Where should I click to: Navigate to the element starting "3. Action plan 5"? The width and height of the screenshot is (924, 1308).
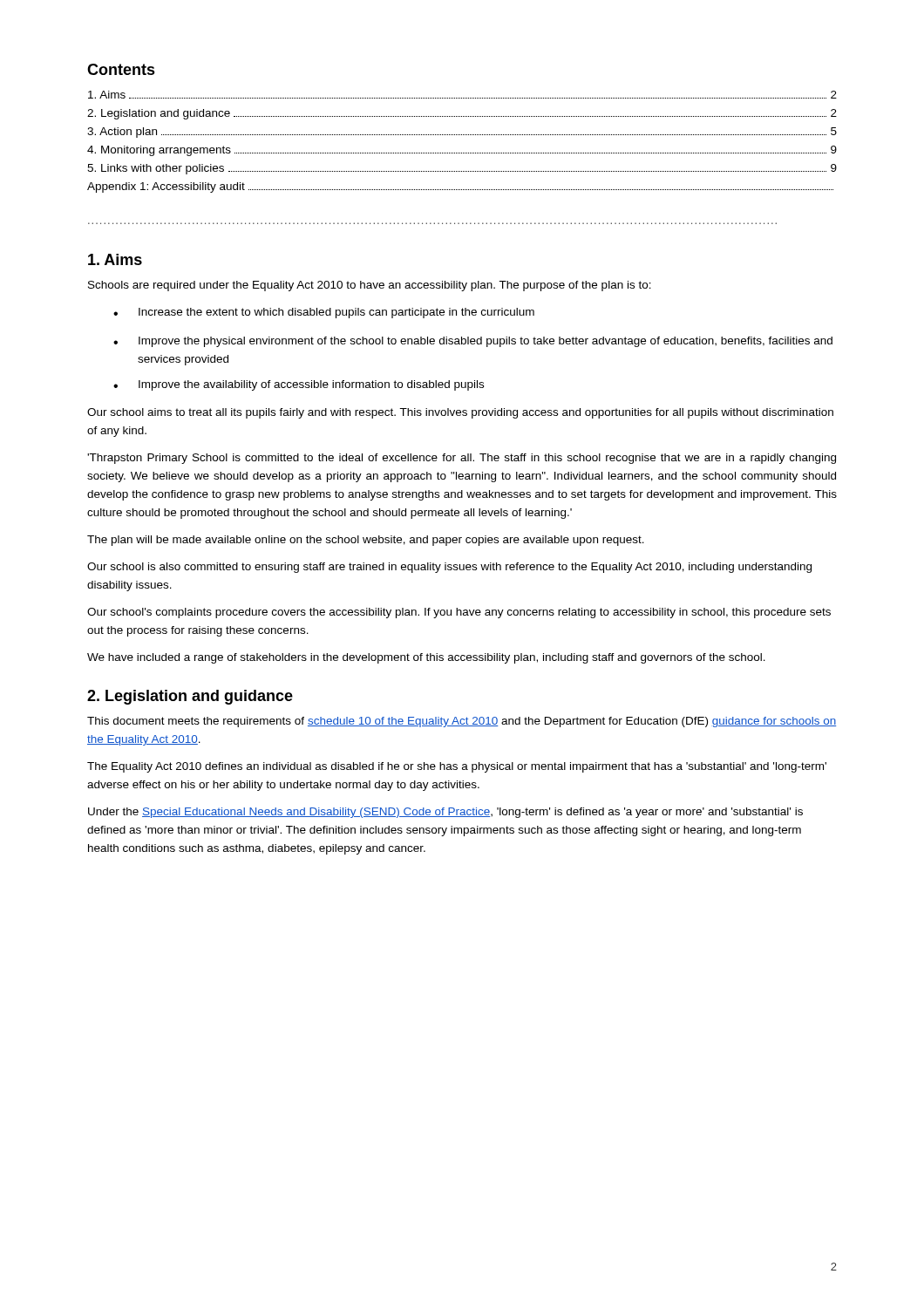click(462, 131)
